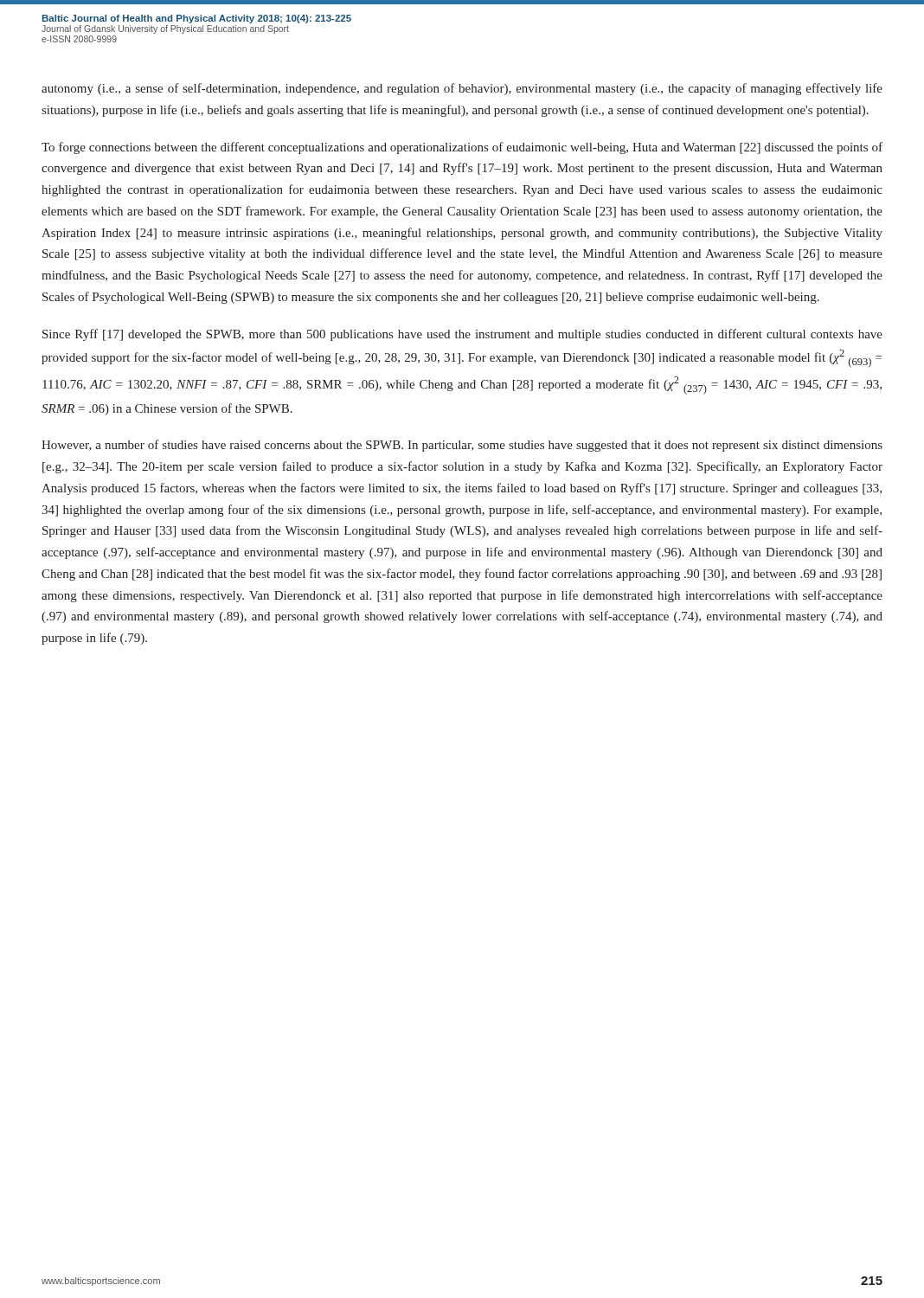Click on the text block starting "autonomy (i.e., a sense of"

tap(462, 99)
